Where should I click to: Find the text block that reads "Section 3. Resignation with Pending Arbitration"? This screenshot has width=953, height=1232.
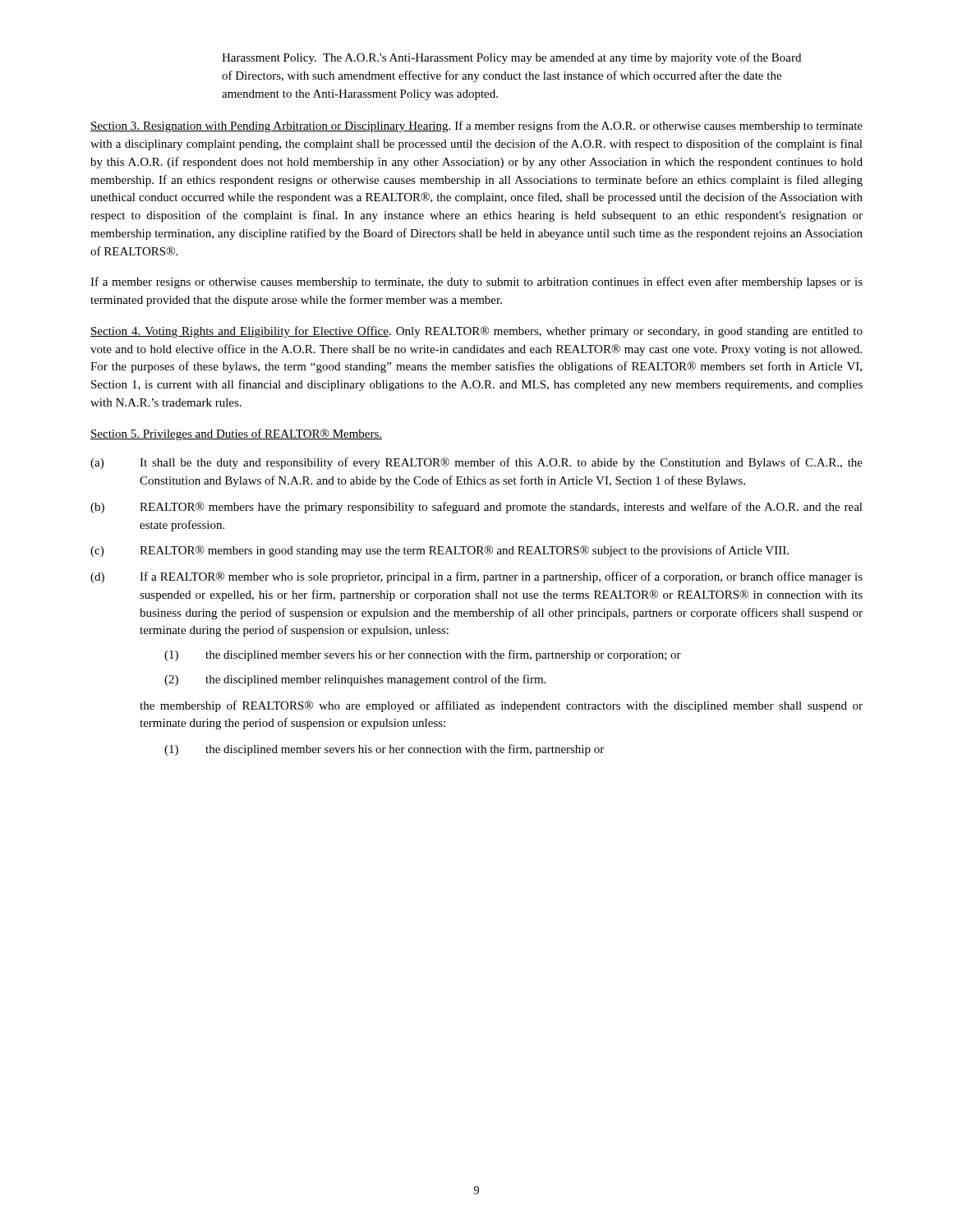point(476,188)
